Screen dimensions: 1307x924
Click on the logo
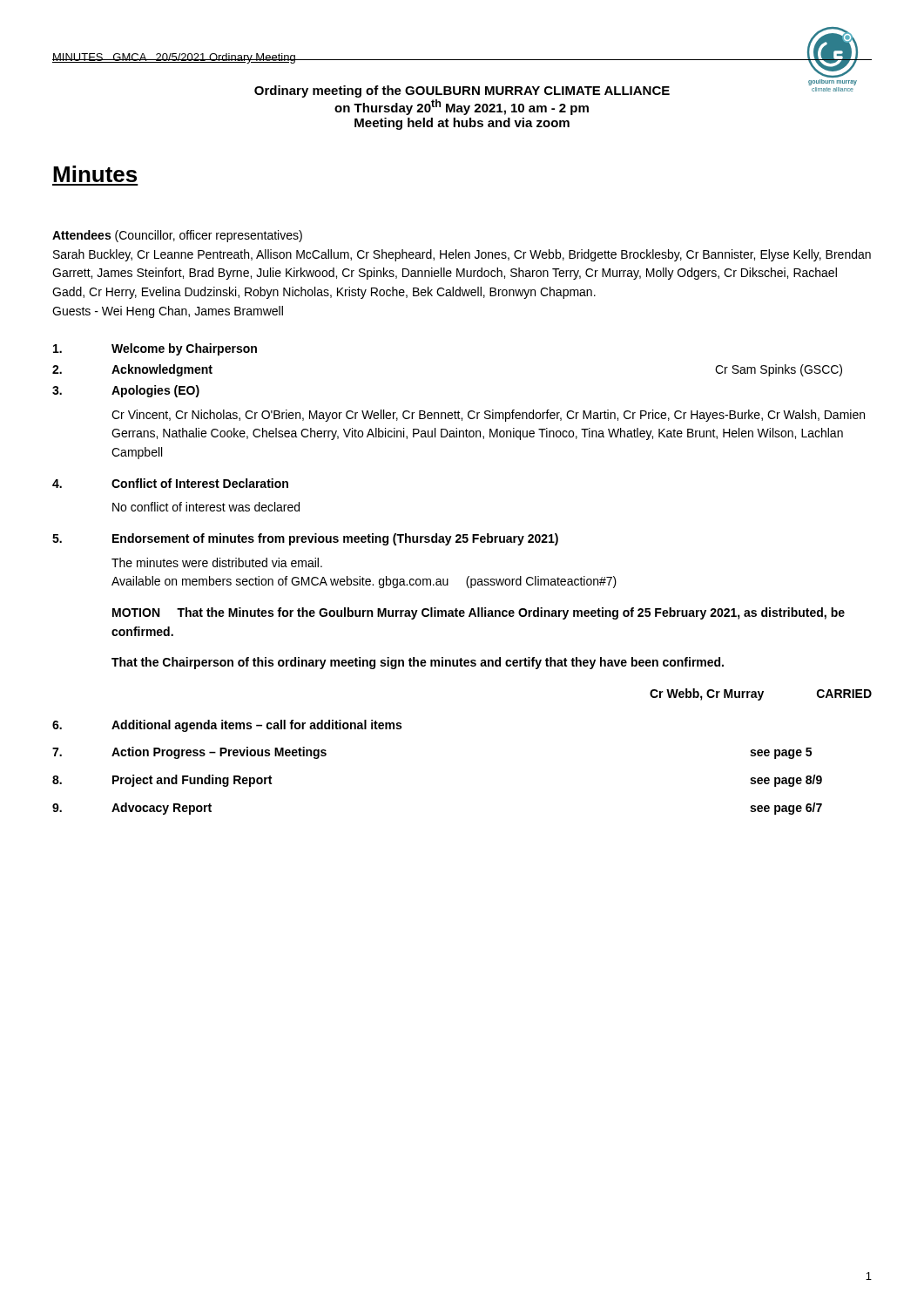point(833,61)
